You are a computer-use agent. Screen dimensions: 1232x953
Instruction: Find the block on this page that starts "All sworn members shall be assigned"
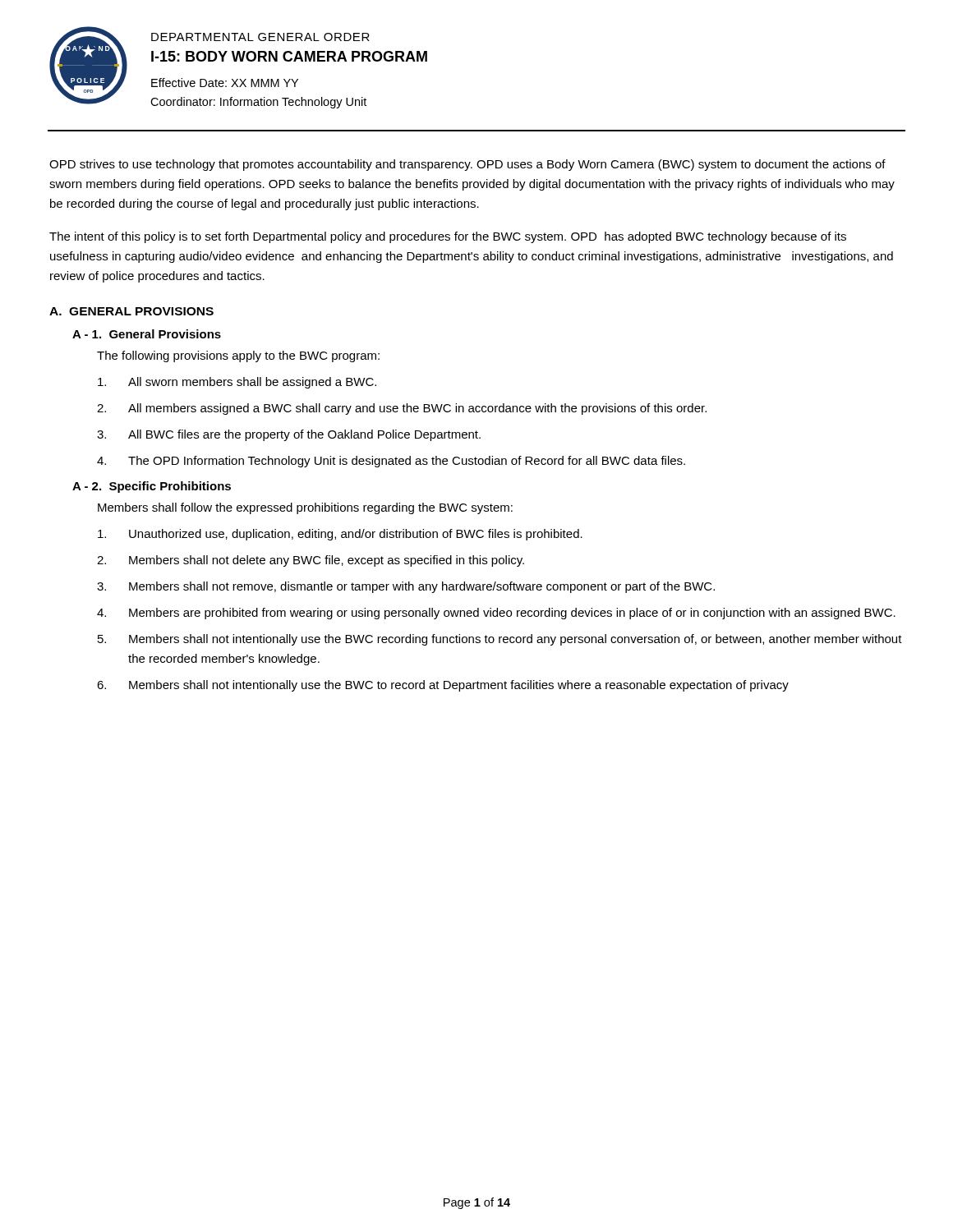click(237, 383)
